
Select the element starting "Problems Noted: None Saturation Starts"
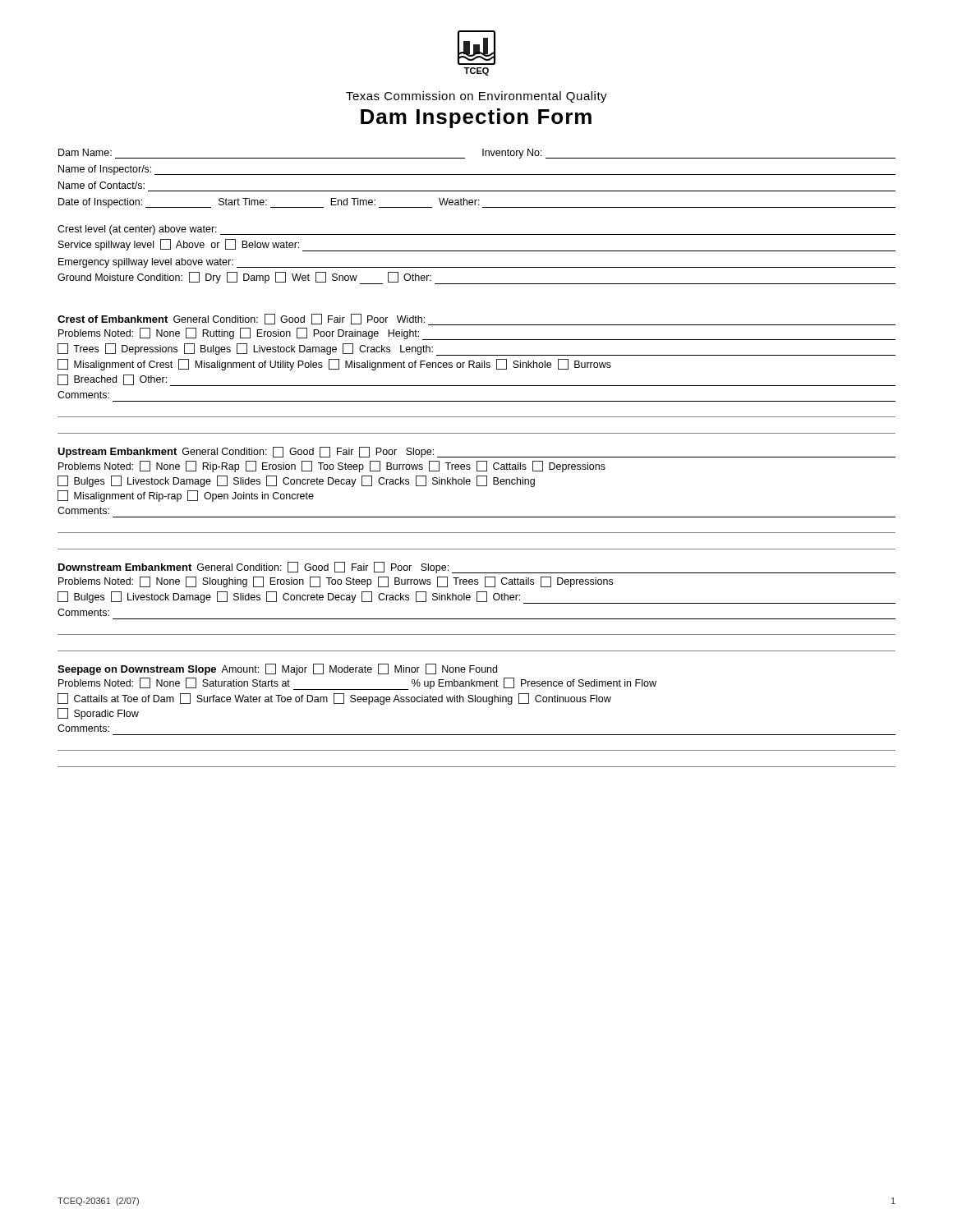click(170, 684)
